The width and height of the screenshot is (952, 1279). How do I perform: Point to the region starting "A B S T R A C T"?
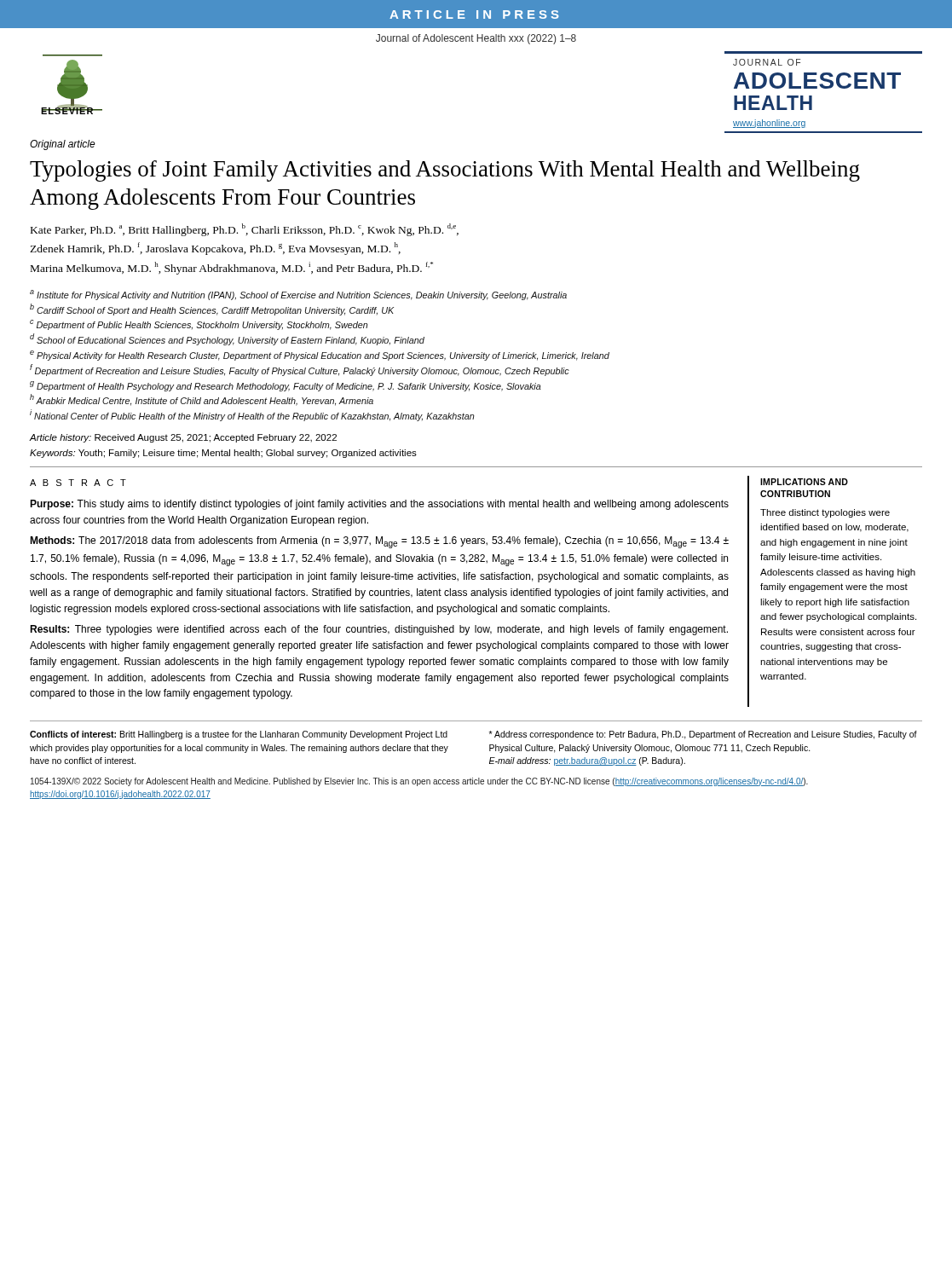(379, 589)
